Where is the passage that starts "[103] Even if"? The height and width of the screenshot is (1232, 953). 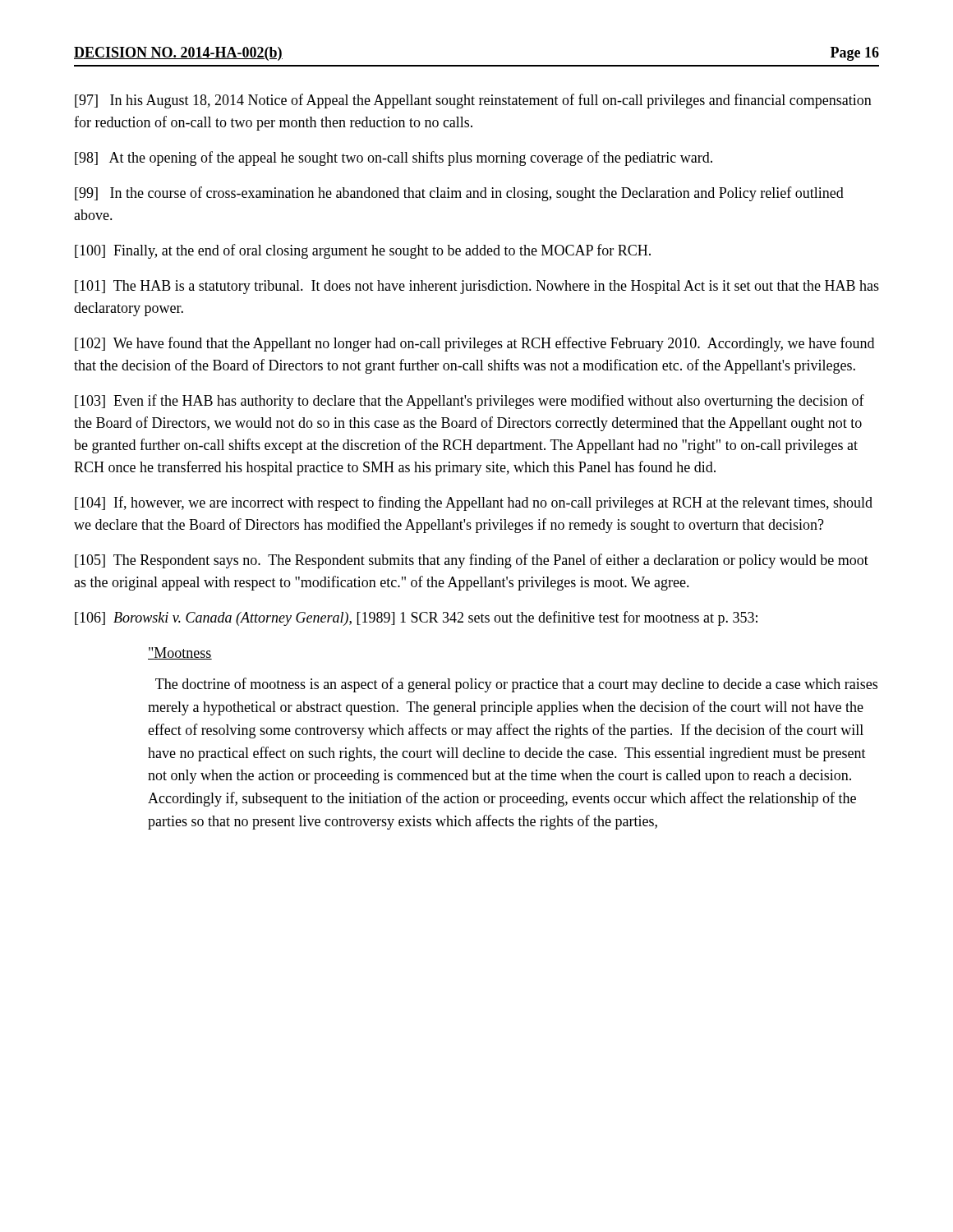469,434
